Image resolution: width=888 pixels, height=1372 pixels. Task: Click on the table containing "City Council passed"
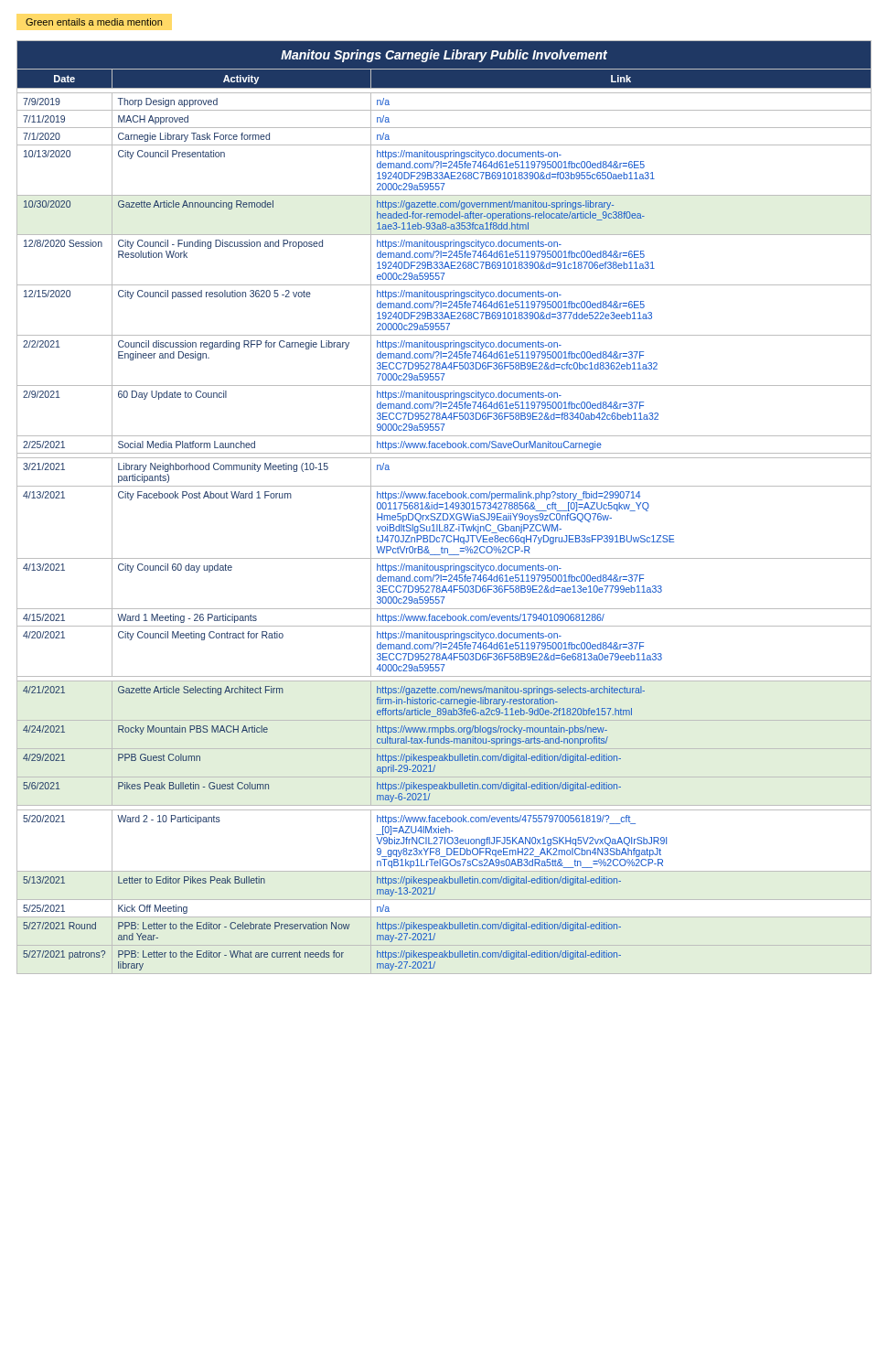pyautogui.click(x=444, y=507)
